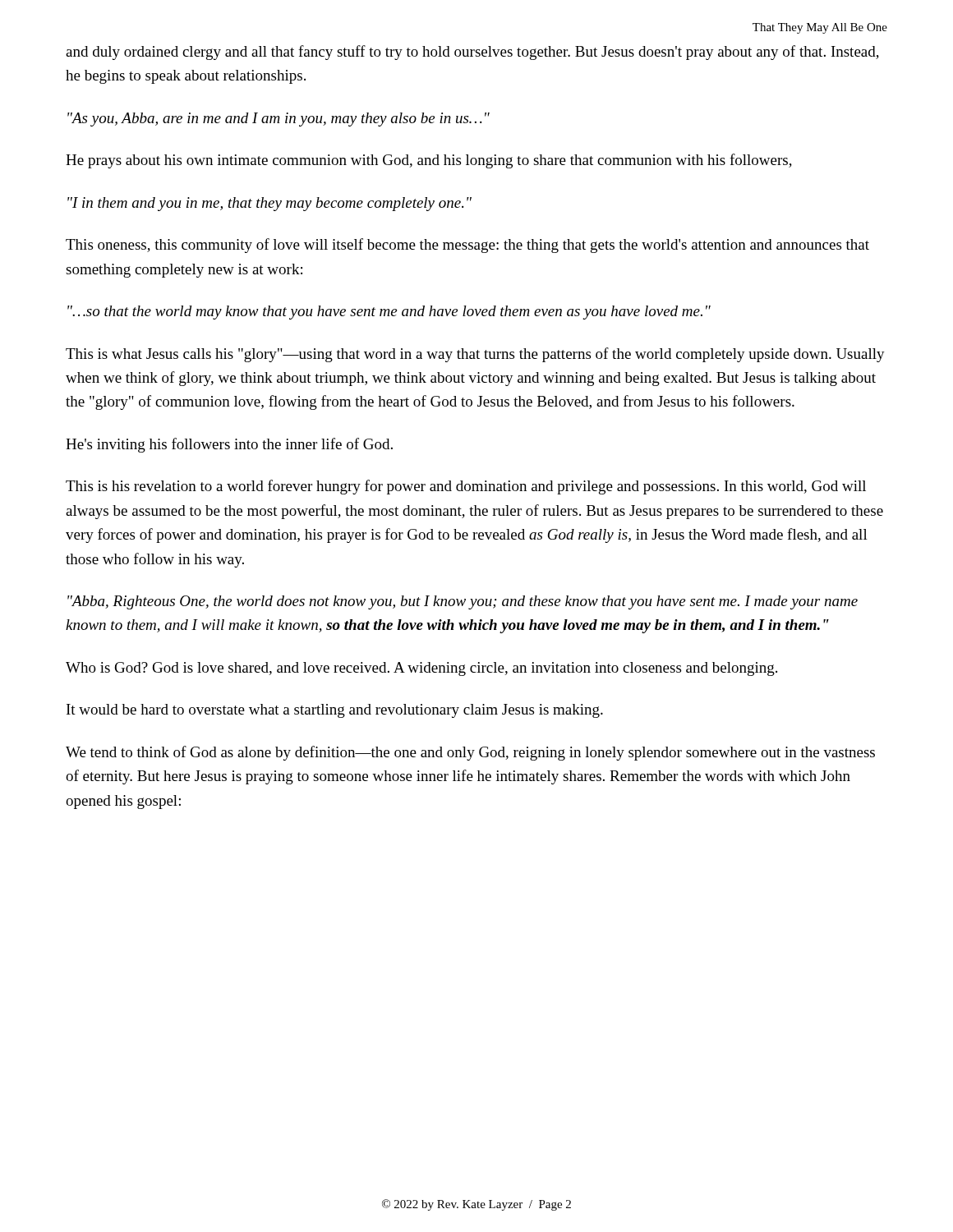
Task: Where is the passage that starts "and duly ordained clergy and all that fancy"?
Action: tap(473, 63)
